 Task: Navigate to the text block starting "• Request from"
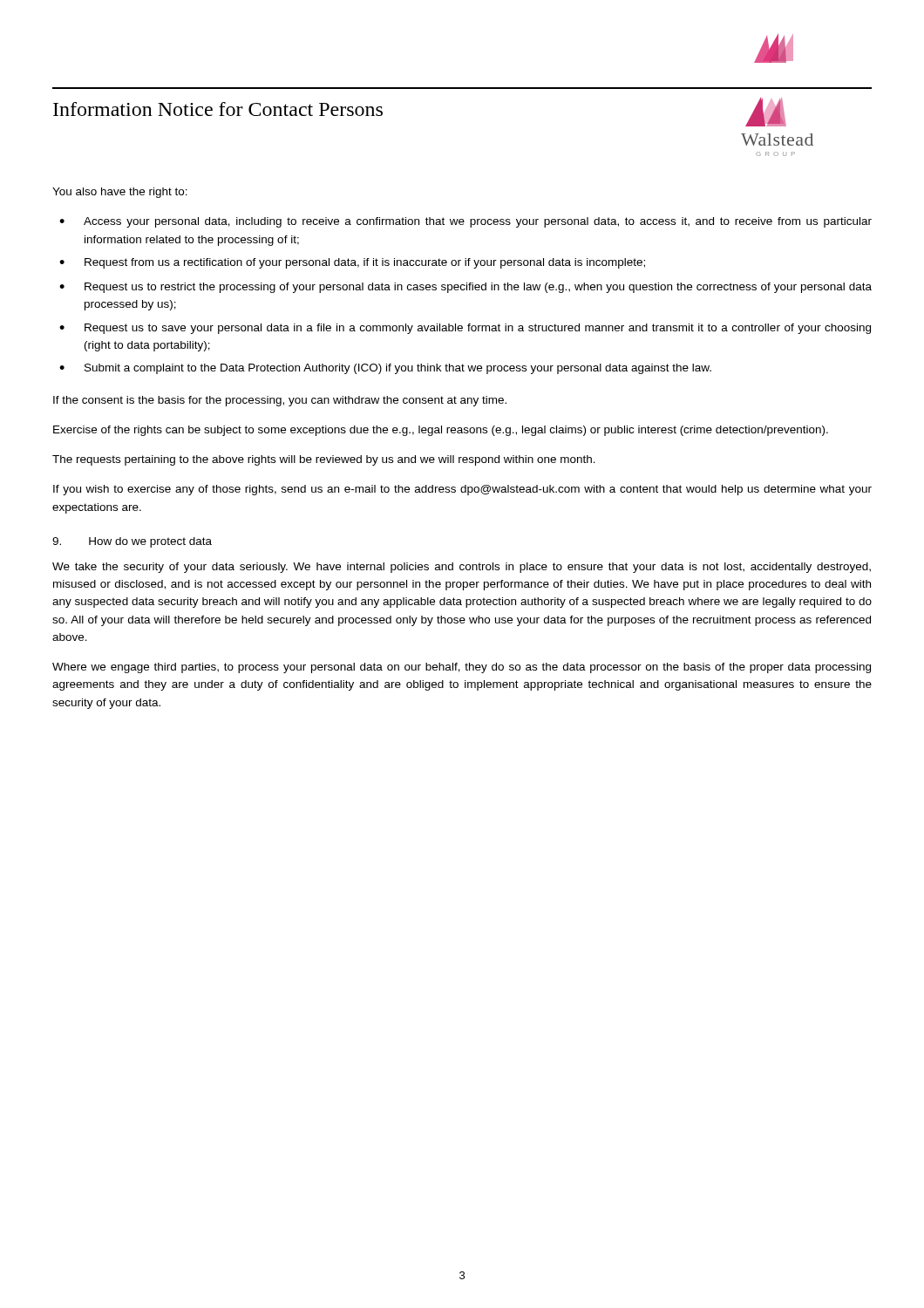[x=462, y=263]
